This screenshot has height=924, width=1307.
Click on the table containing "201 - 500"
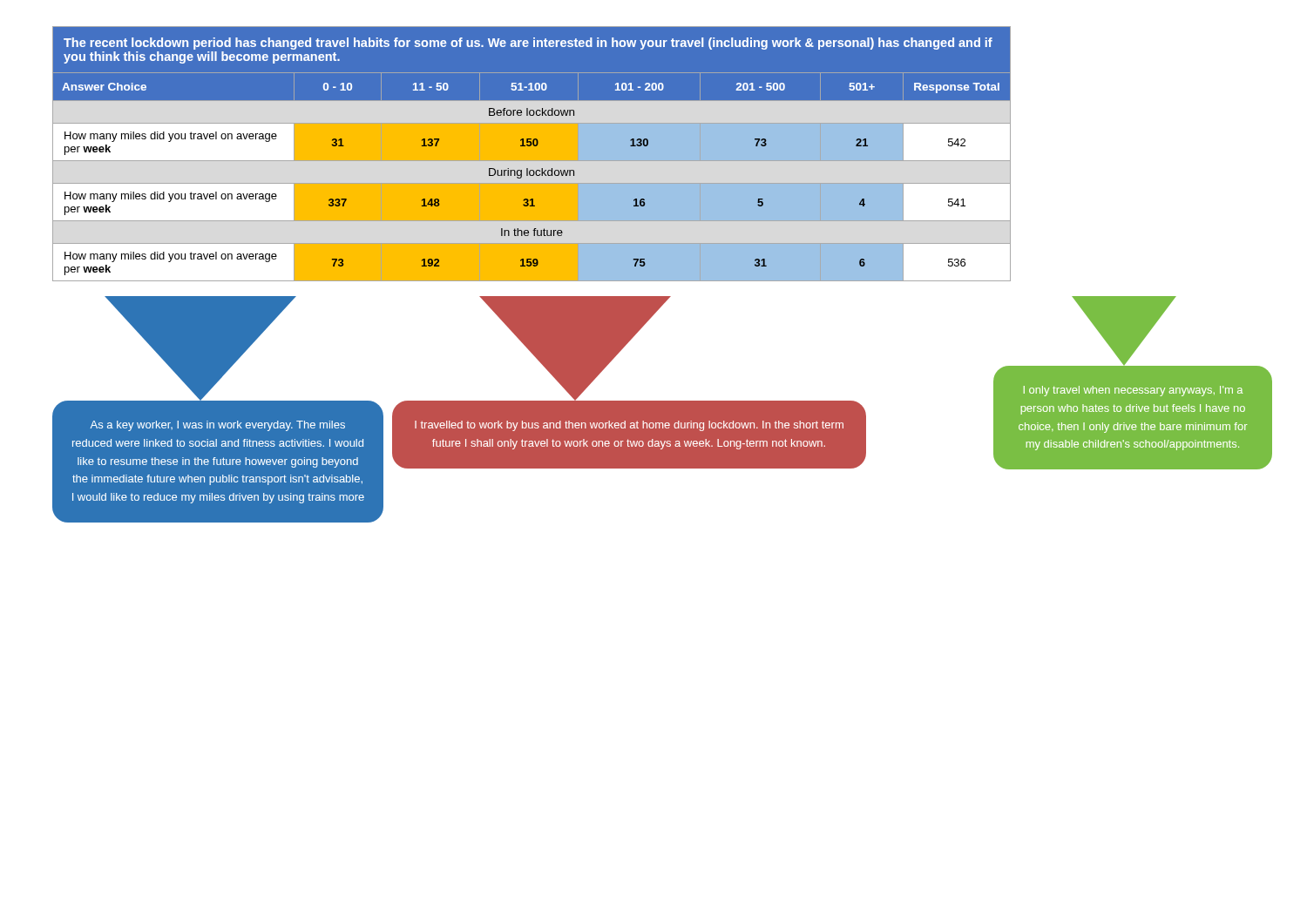[531, 154]
